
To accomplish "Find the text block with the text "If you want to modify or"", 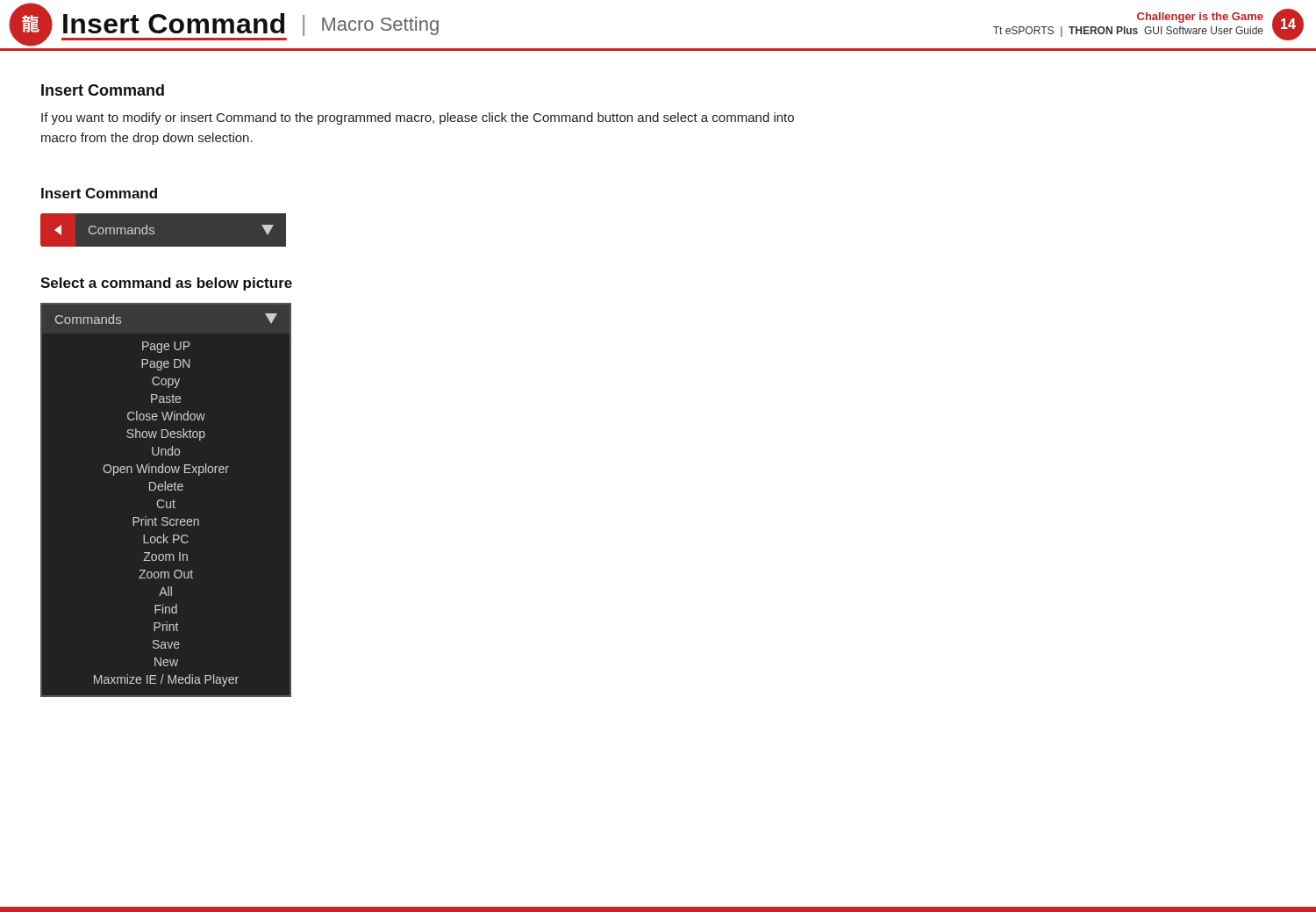I will [x=417, y=127].
